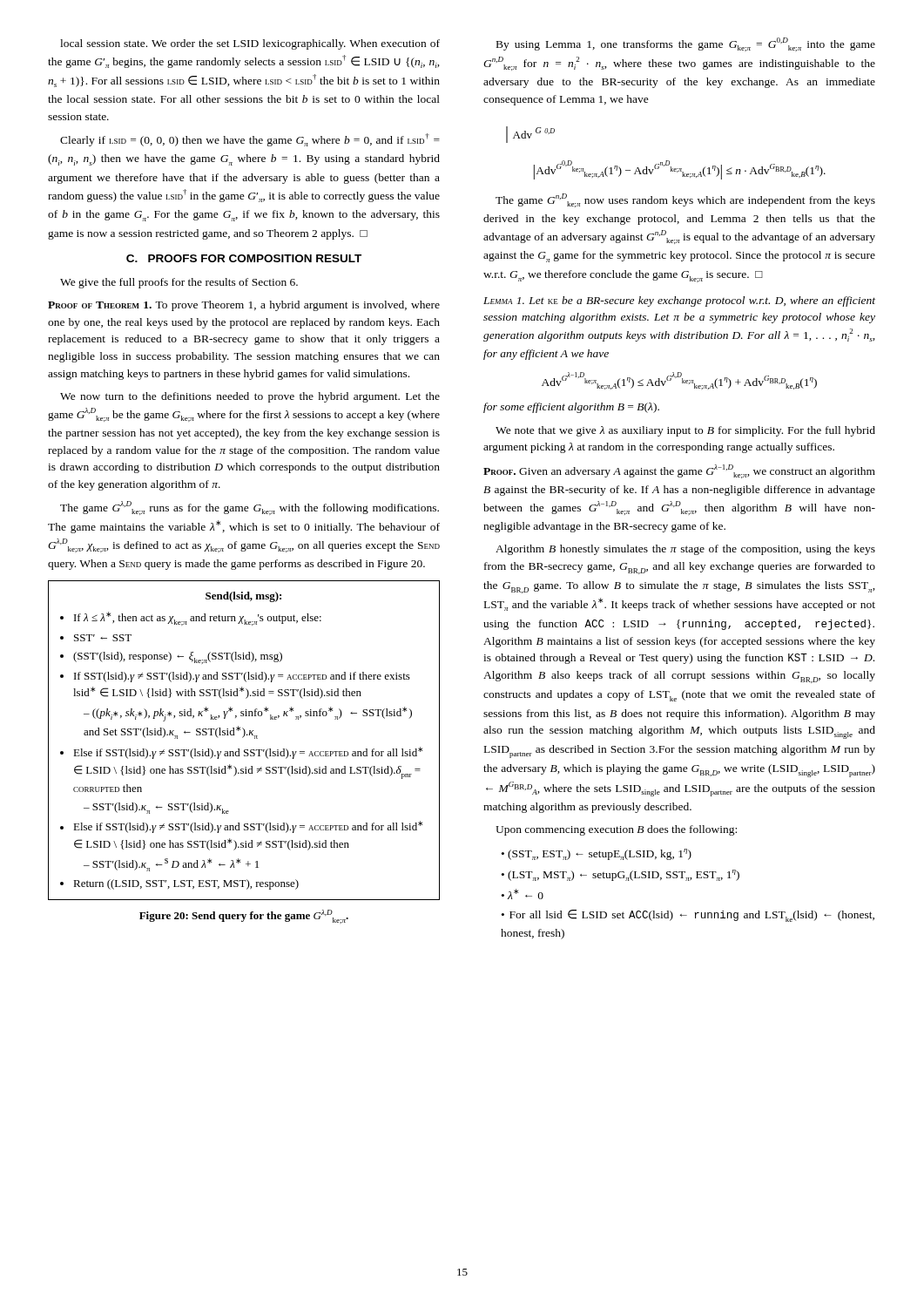Find the passage starting "| Adv G 0,D |AdvG0,Dke;πke;π,A(1η) − AdvGn,Dke;πke;π,A(1η)|"

pos(530,135)
